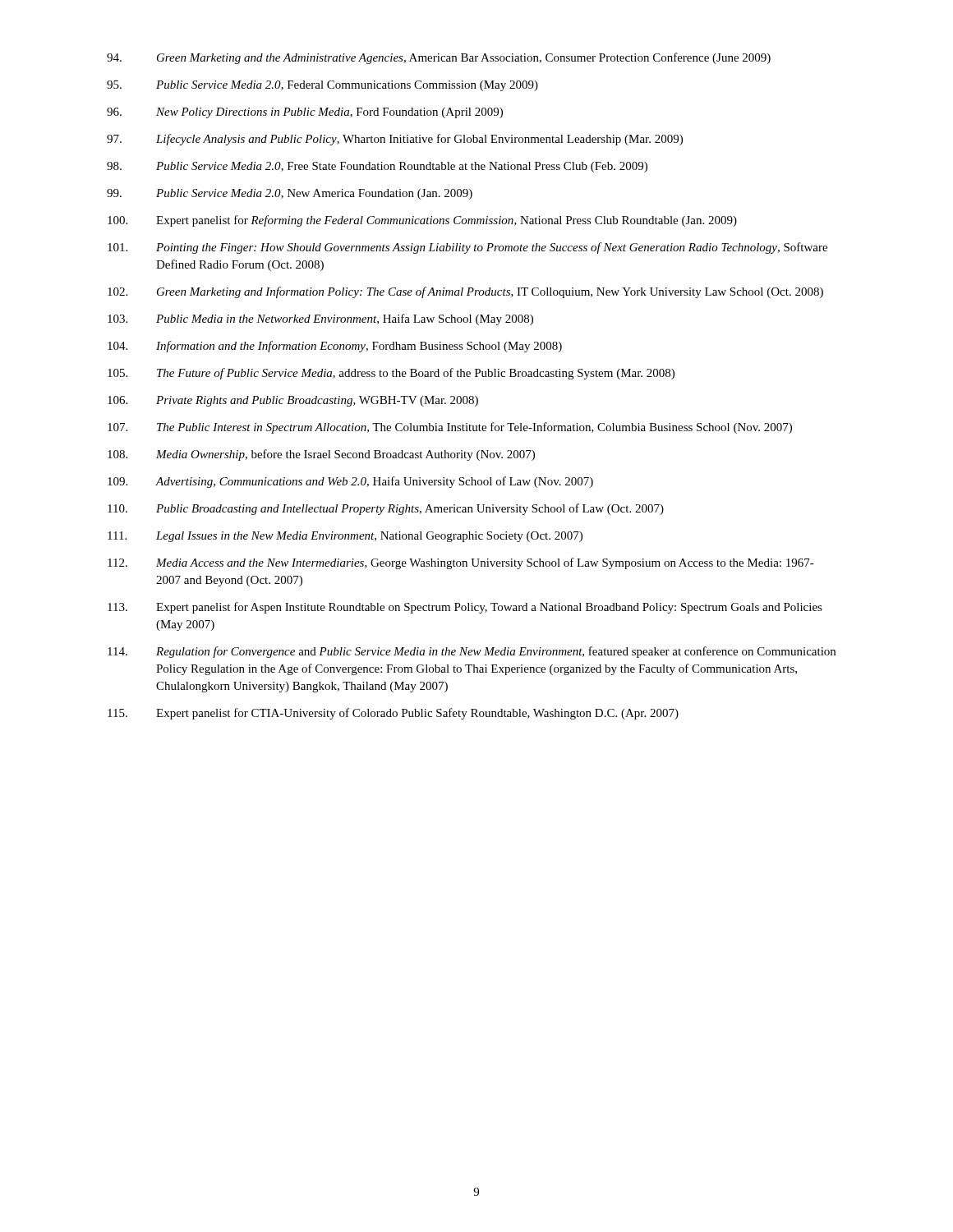Image resolution: width=953 pixels, height=1232 pixels.
Task: Point to the element starting "105. The Future of Public"
Action: pyautogui.click(x=472, y=373)
